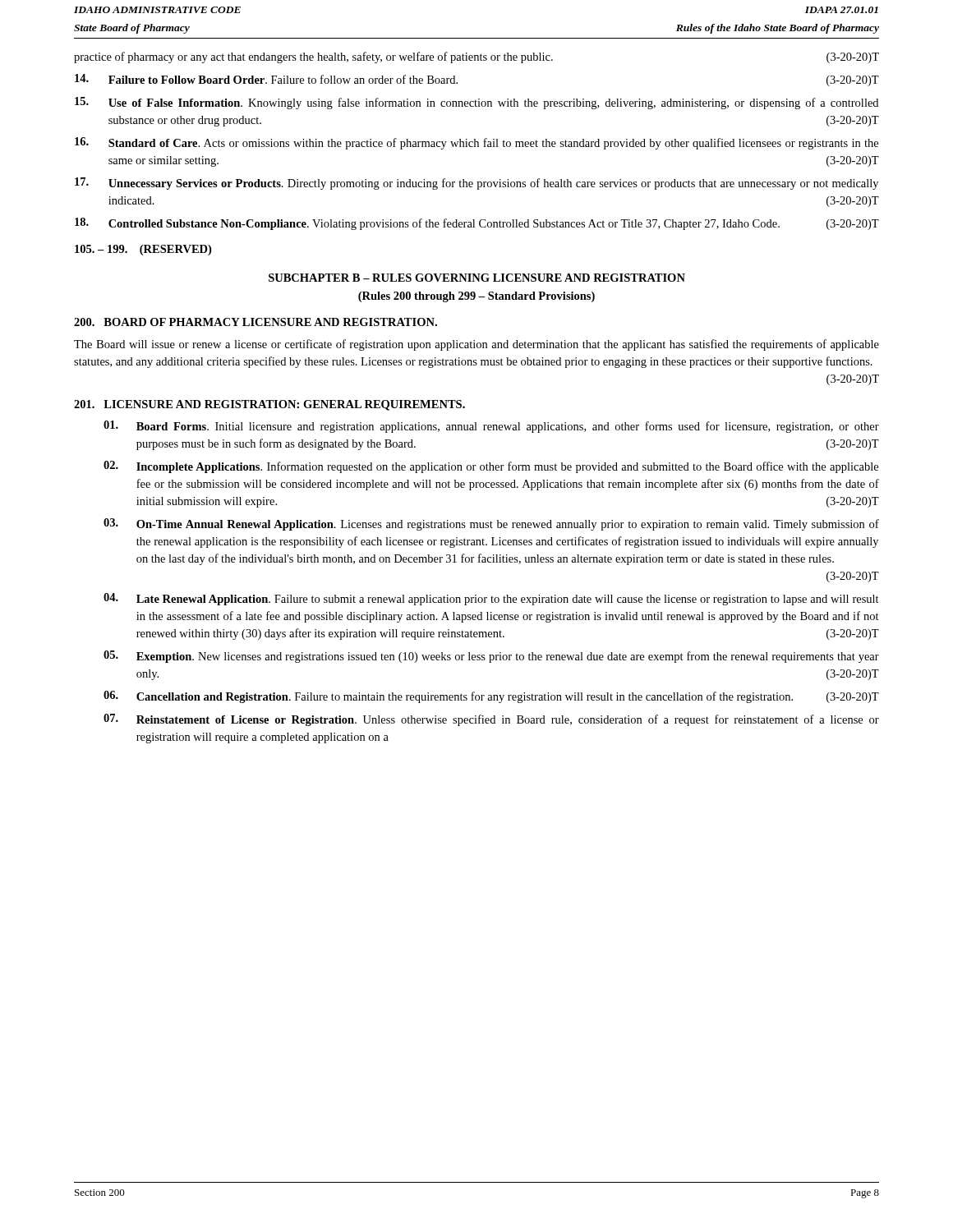
Task: Locate the element starting "01. Board Forms."
Action: coord(491,435)
